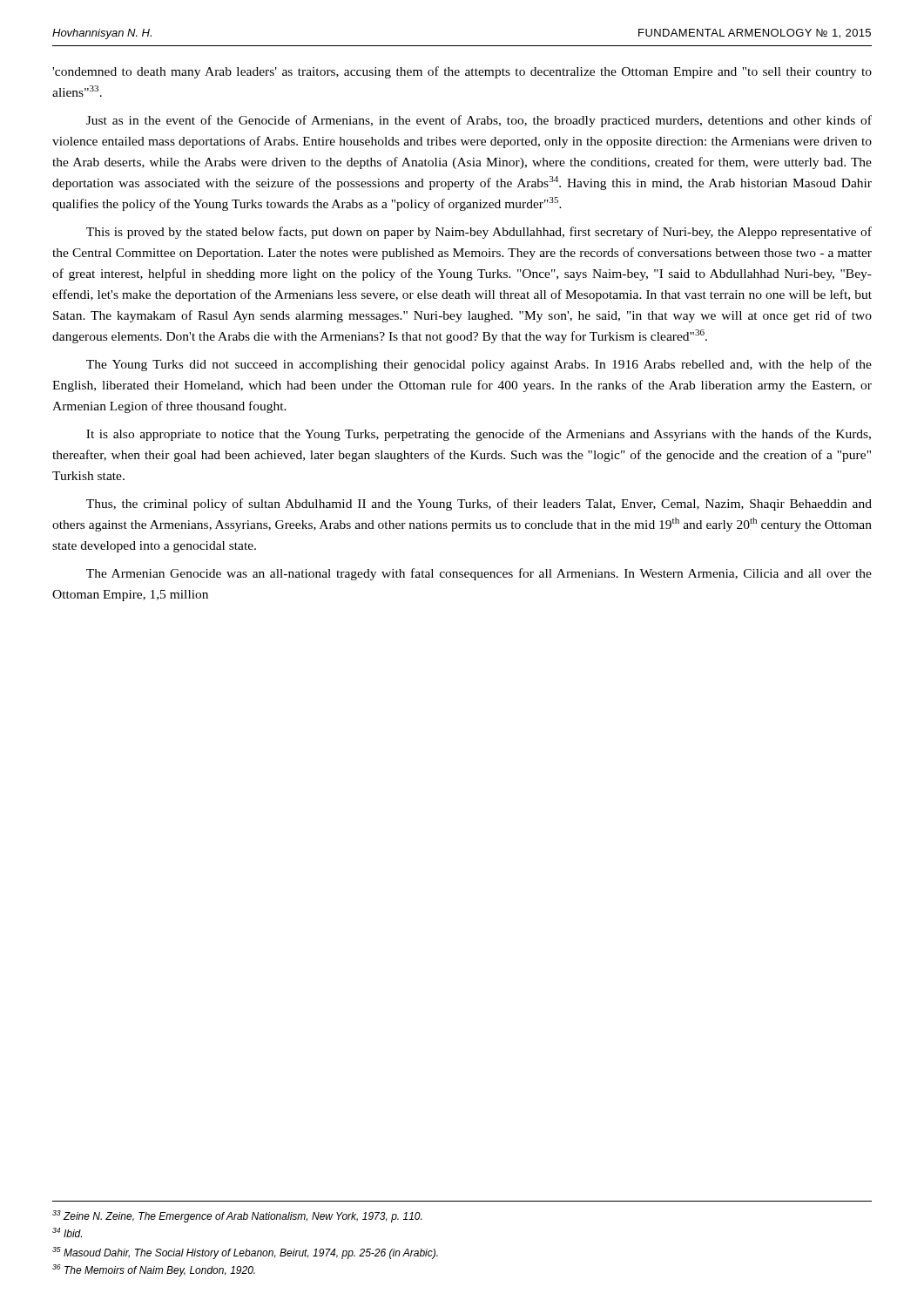
Task: Point to the block starting "34 Ibid."
Action: click(x=68, y=1233)
